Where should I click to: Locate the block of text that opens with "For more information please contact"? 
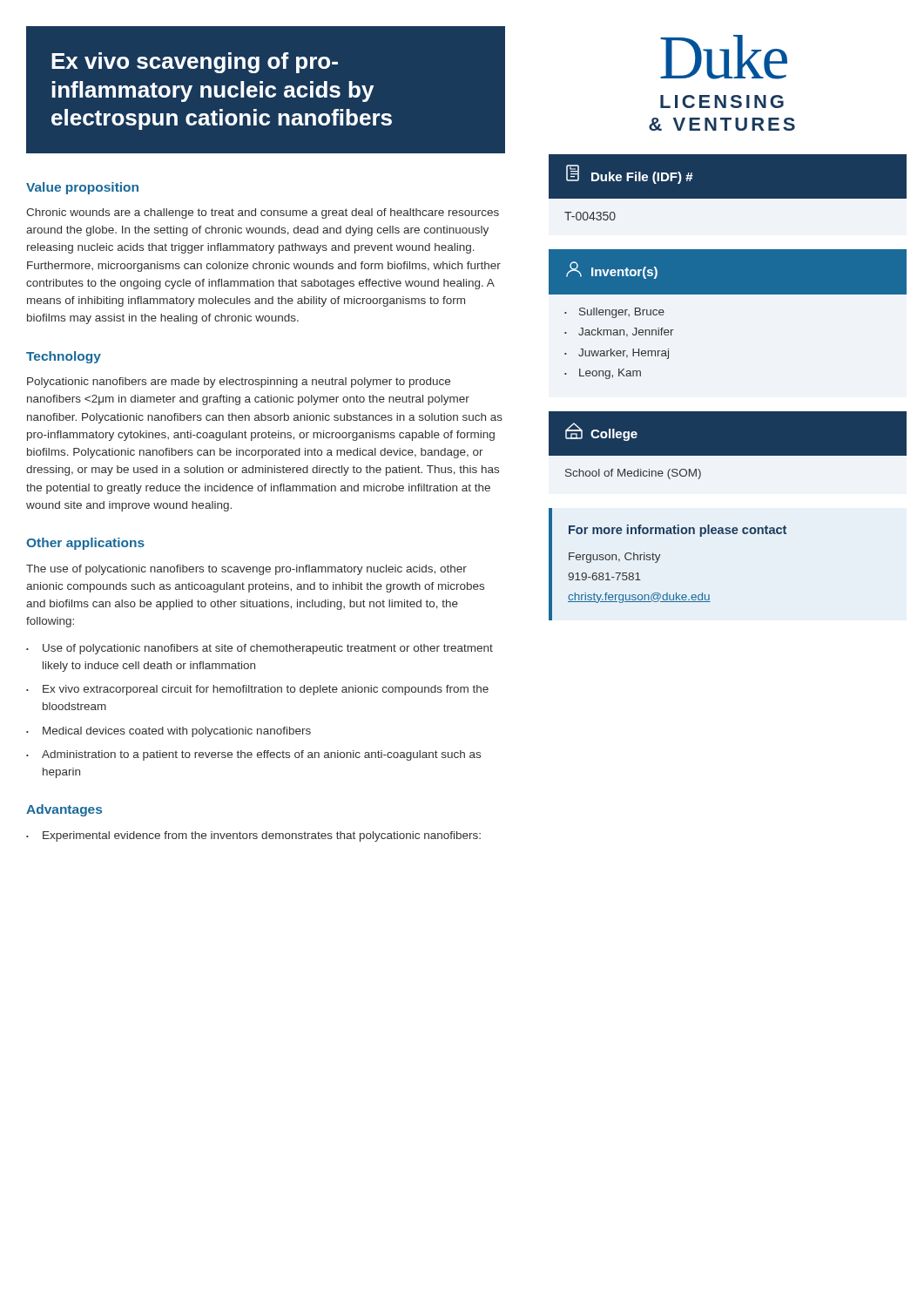tap(678, 531)
